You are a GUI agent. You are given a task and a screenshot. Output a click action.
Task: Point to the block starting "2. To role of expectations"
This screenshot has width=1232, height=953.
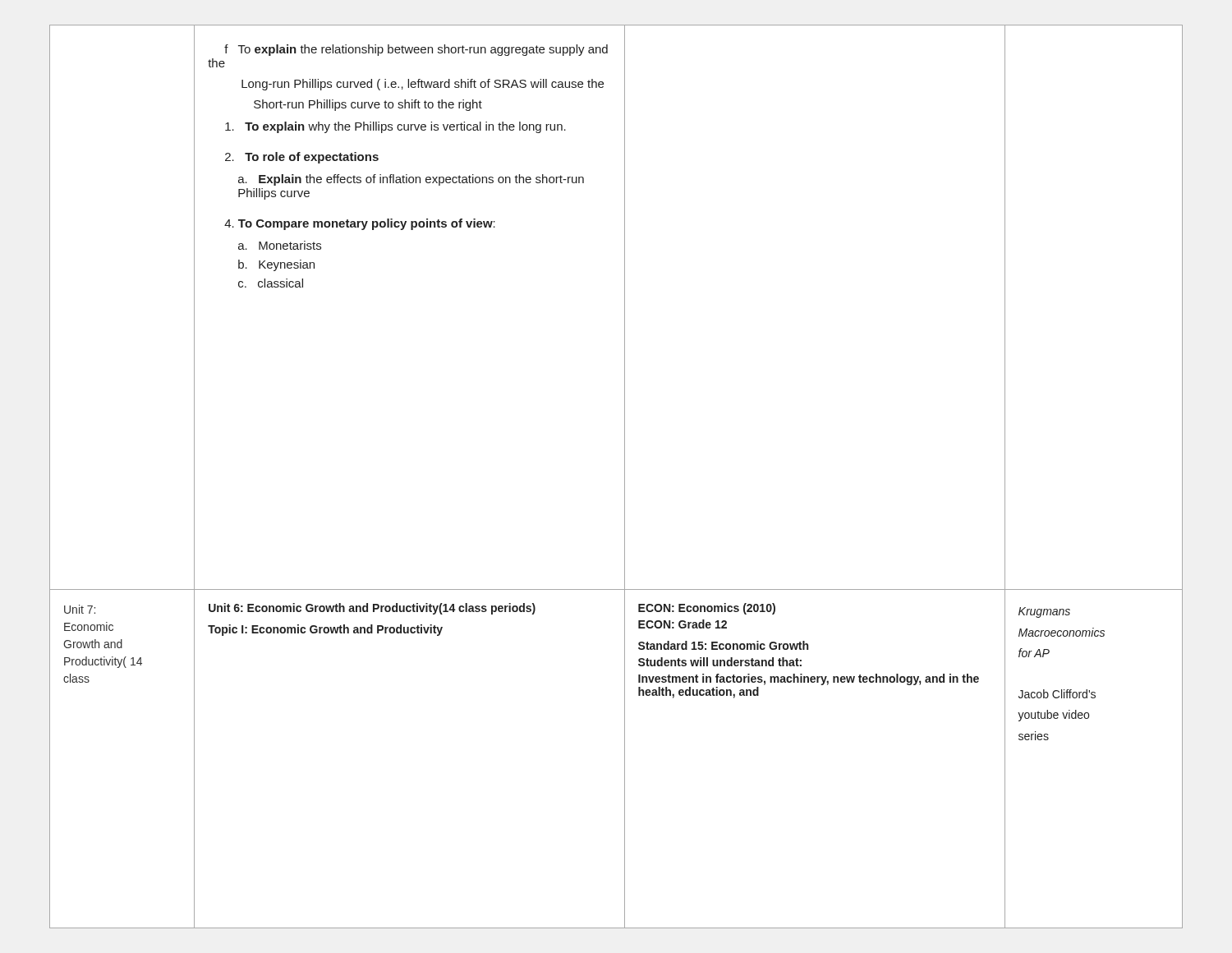pyautogui.click(x=302, y=158)
